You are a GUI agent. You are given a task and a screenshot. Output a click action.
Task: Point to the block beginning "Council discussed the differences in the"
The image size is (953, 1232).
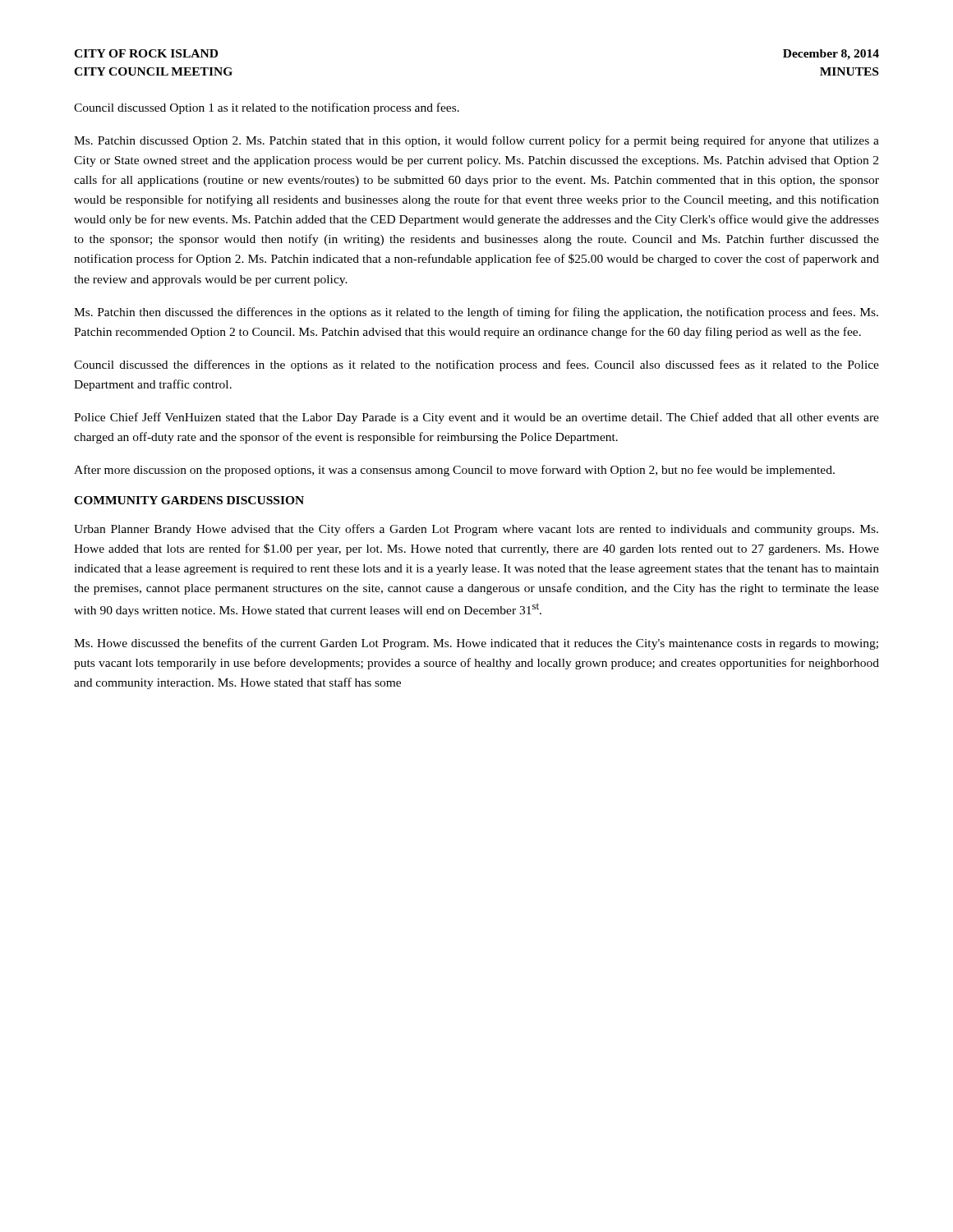pyautogui.click(x=476, y=374)
